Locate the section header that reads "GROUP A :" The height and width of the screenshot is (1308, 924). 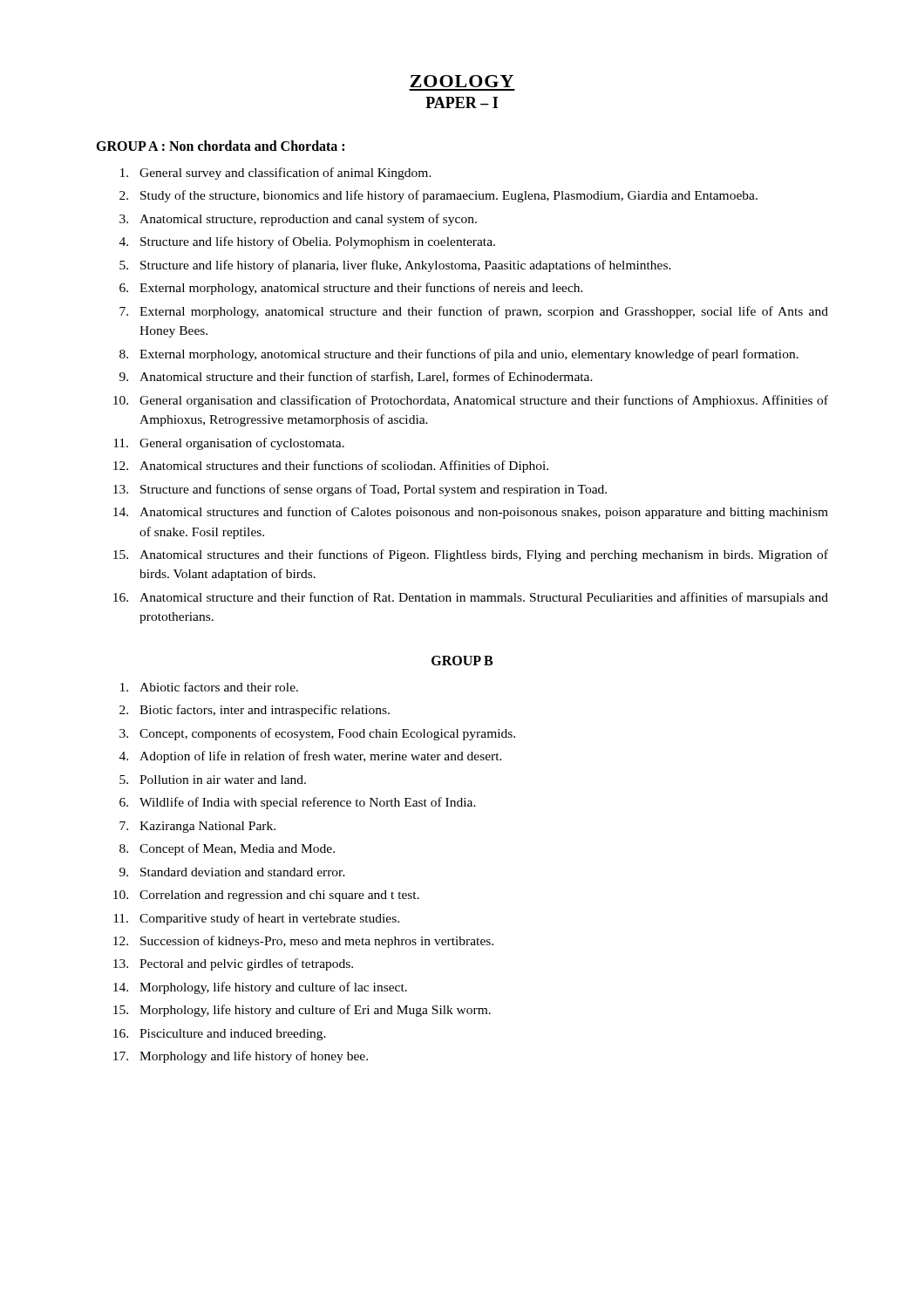(x=221, y=146)
